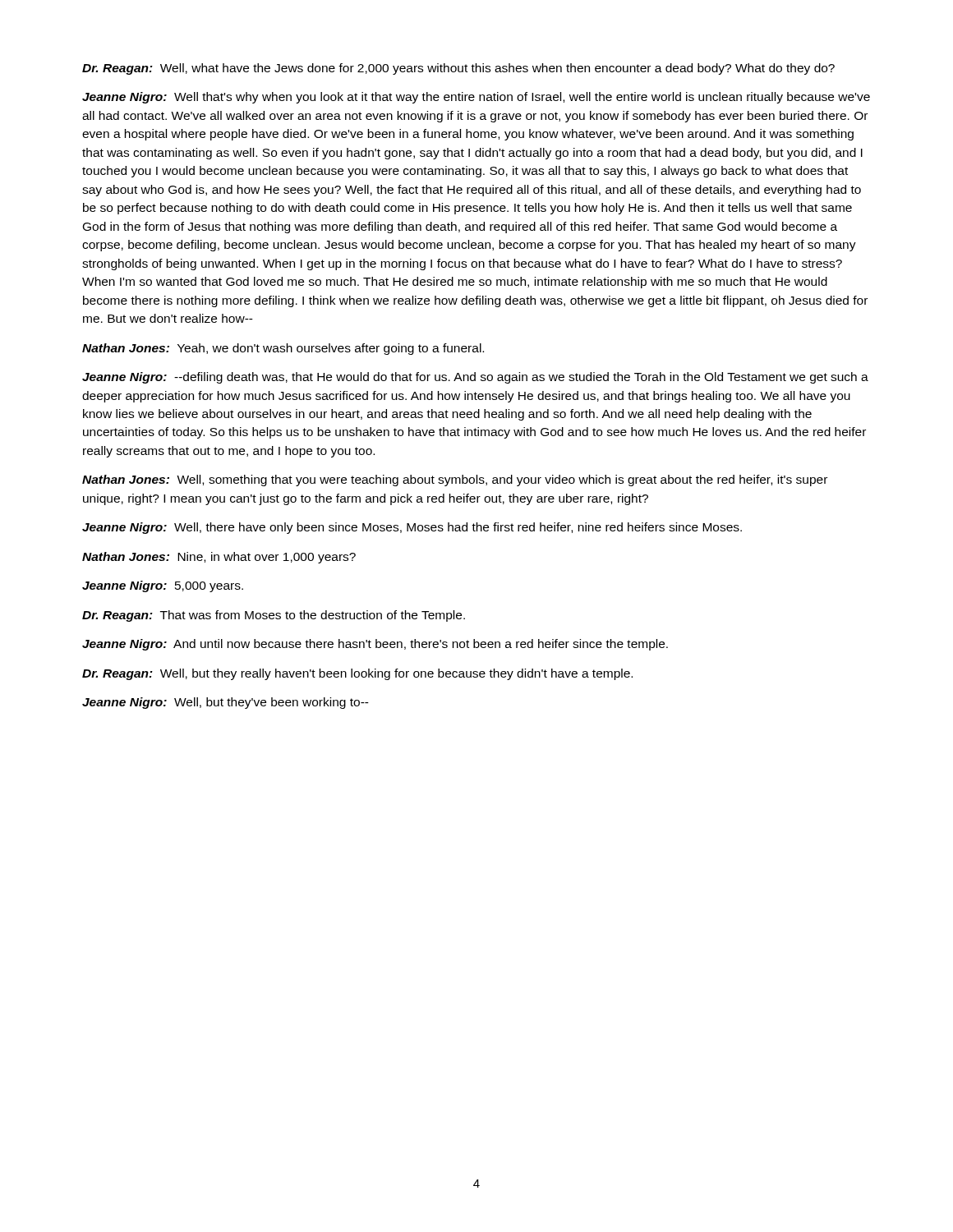This screenshot has width=953, height=1232.
Task: Where is the passage that starts "Jeanne Nigro: Well, there have only been"?
Action: [x=413, y=527]
